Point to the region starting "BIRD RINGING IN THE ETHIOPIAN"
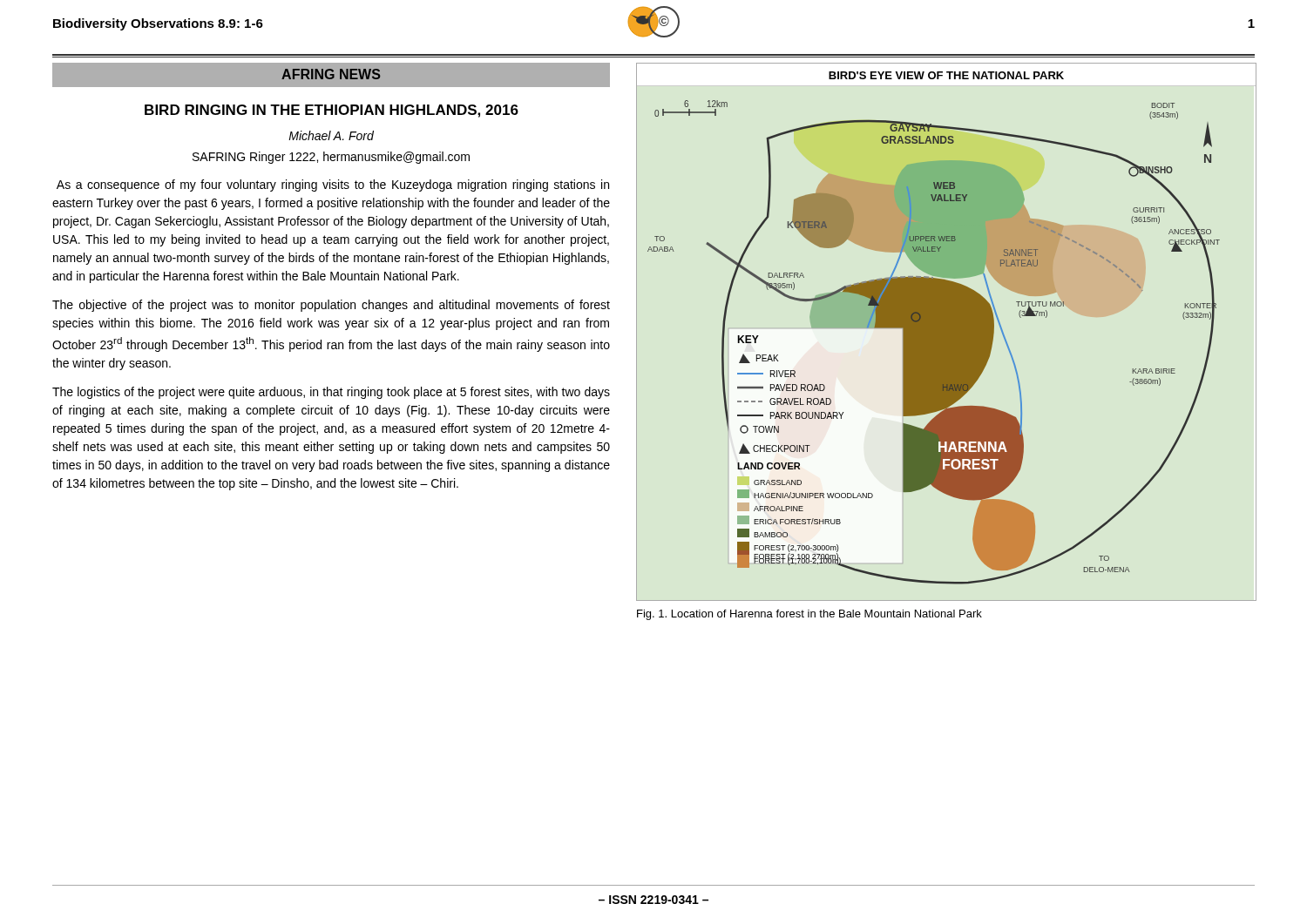Image resolution: width=1307 pixels, height=924 pixels. (x=331, y=110)
